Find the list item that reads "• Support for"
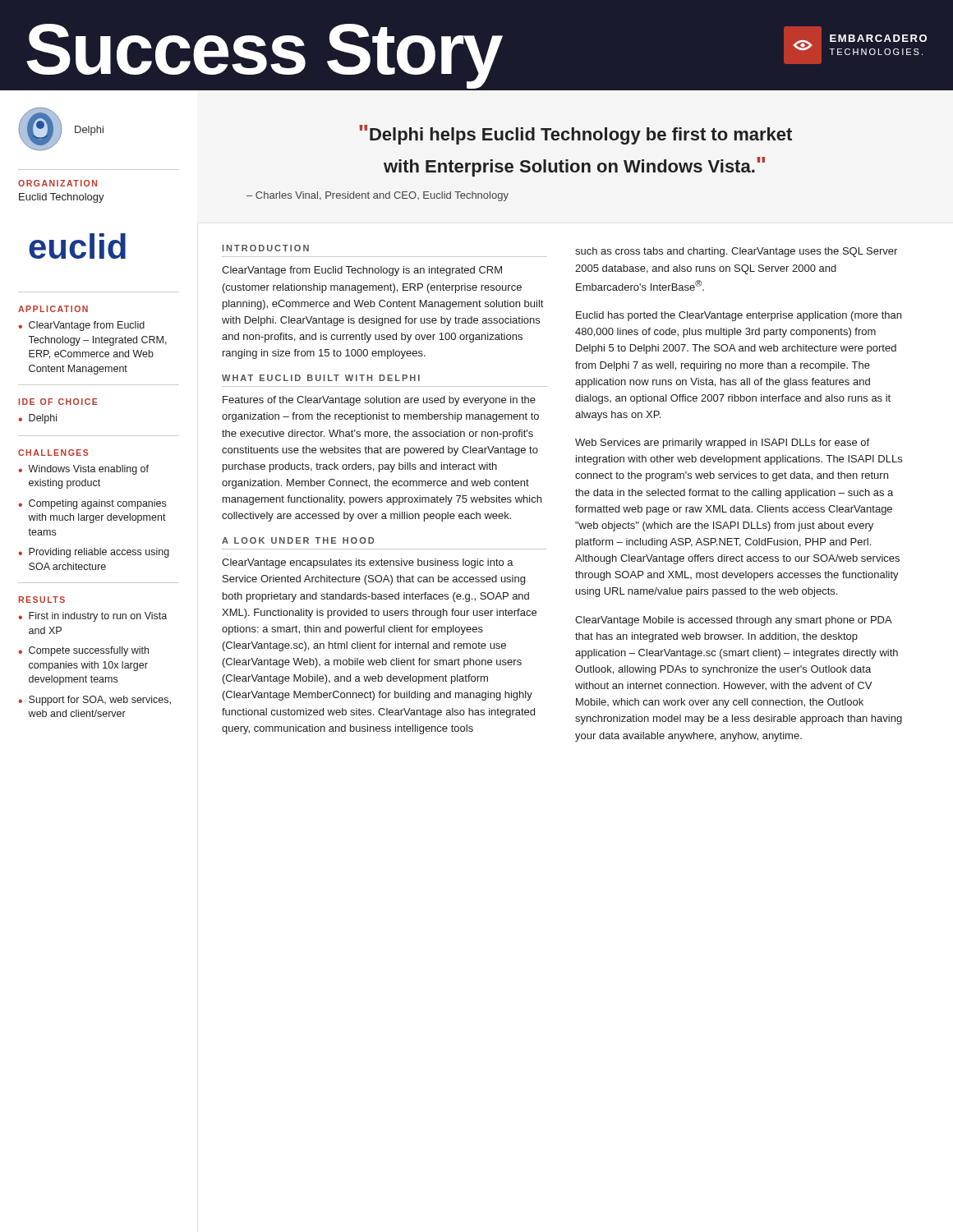 [x=99, y=707]
